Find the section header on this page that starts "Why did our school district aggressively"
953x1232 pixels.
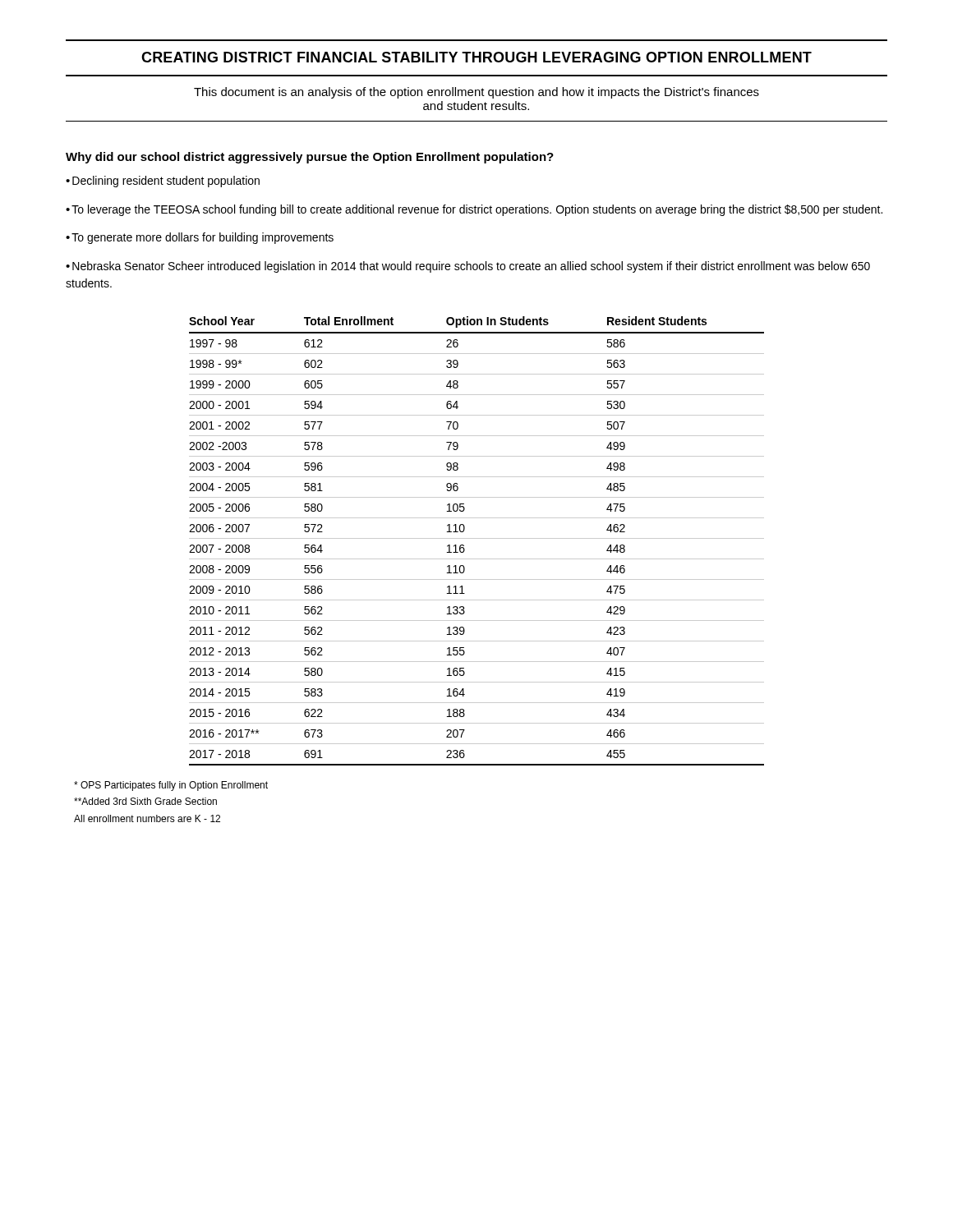coord(310,156)
